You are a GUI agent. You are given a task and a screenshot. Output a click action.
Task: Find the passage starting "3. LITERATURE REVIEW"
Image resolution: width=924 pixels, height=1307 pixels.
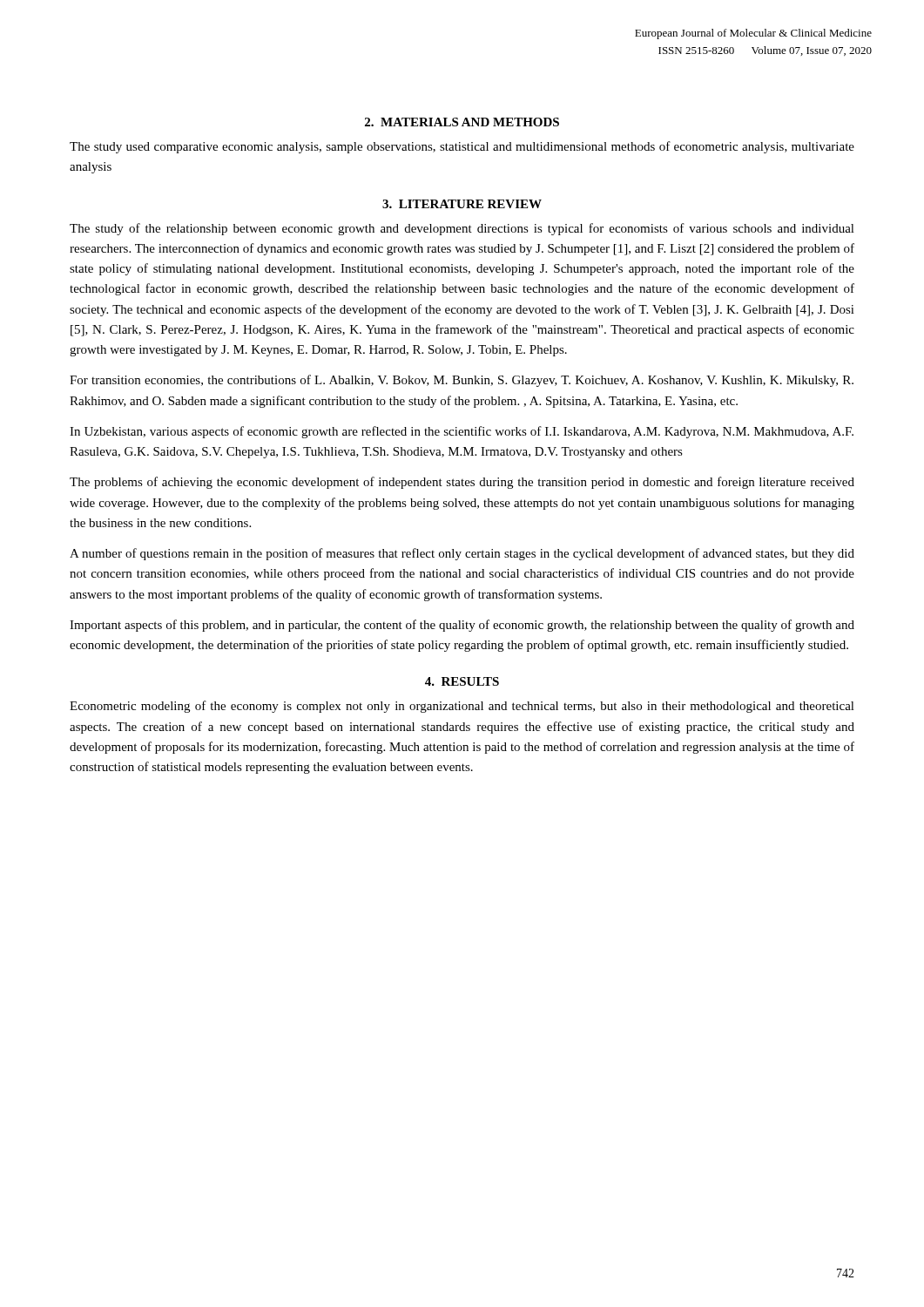[462, 203]
